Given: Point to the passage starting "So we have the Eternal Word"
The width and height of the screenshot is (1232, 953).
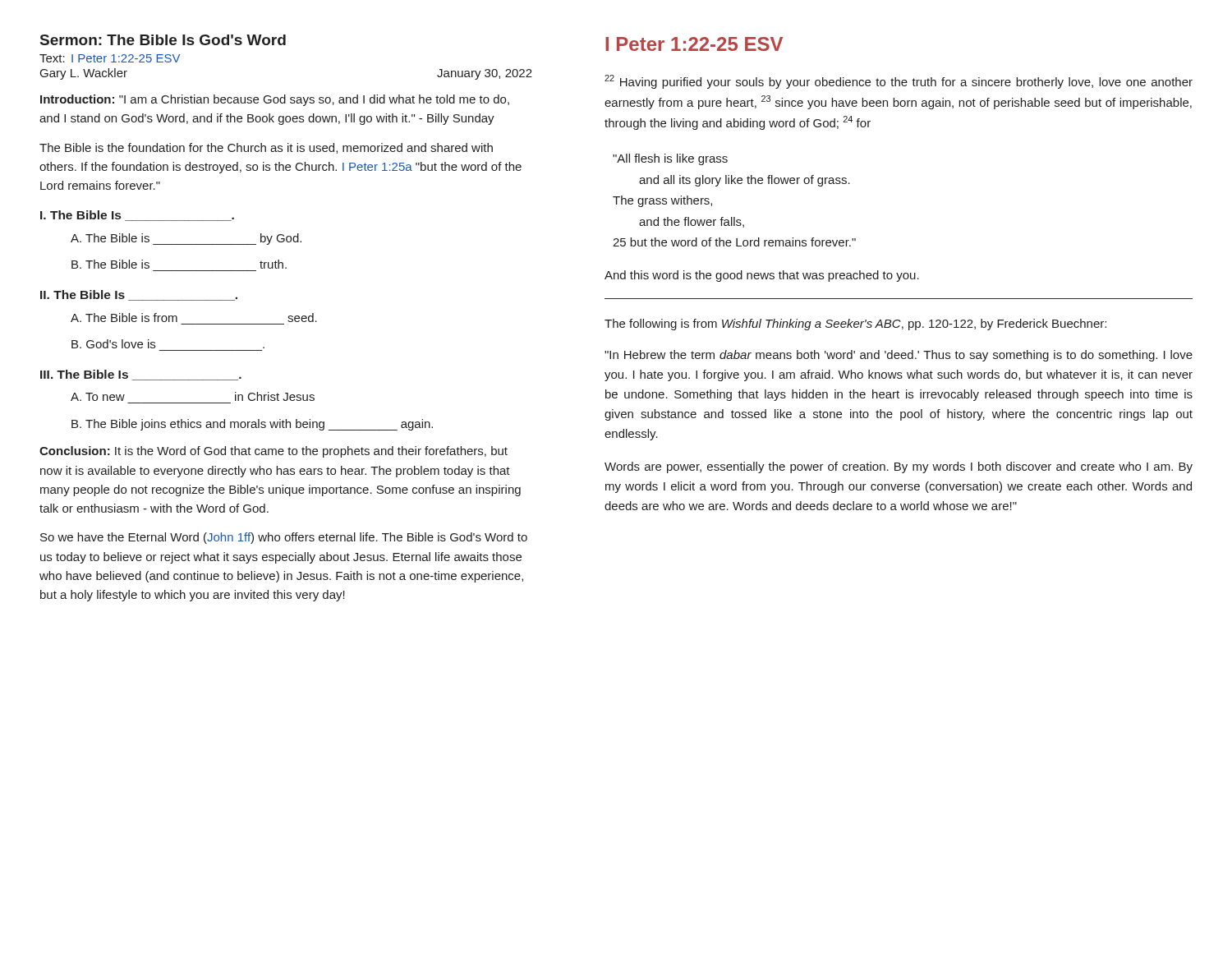Looking at the screenshot, I should [x=283, y=566].
